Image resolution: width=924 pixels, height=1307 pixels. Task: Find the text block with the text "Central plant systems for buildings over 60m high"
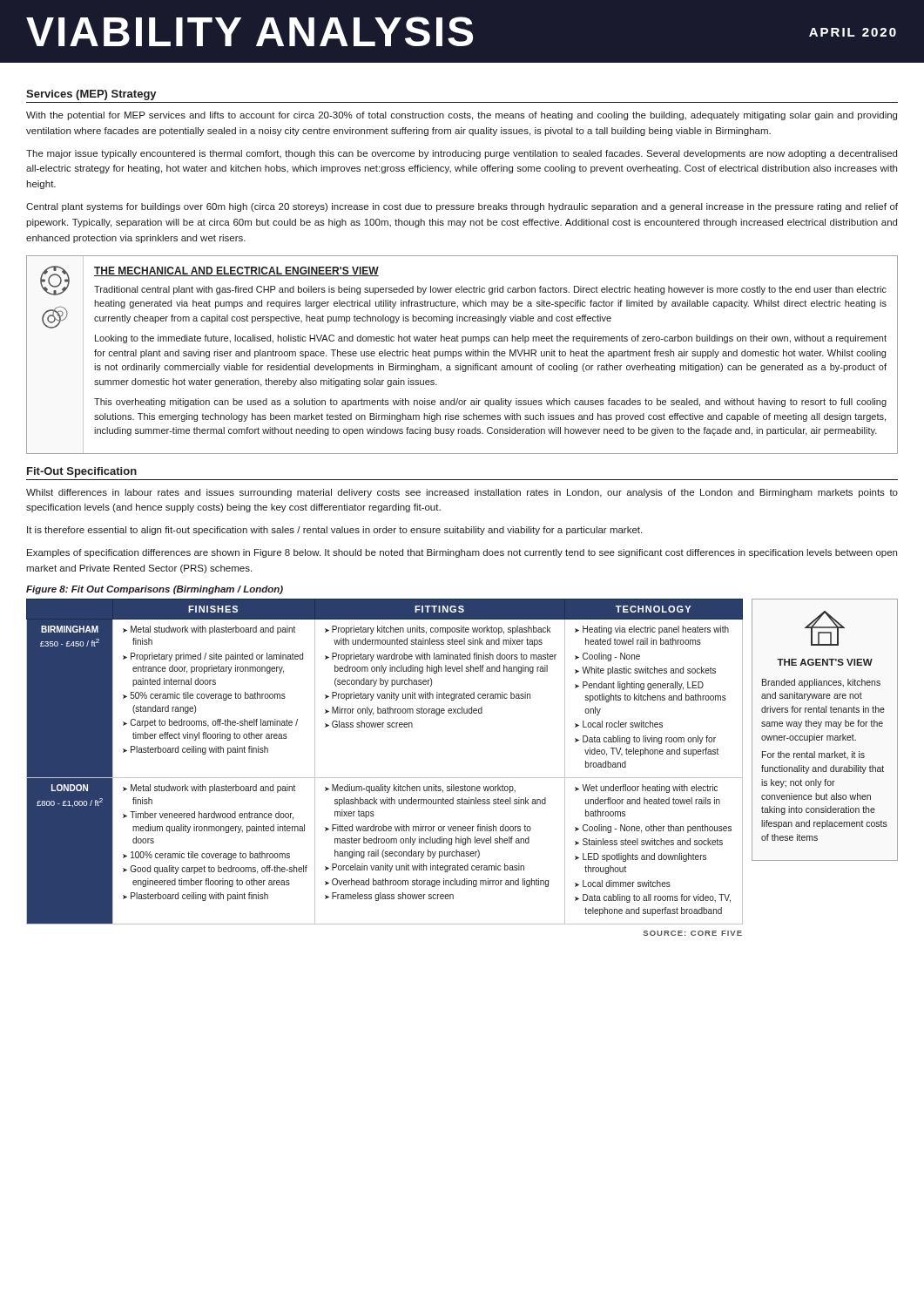pyautogui.click(x=462, y=222)
